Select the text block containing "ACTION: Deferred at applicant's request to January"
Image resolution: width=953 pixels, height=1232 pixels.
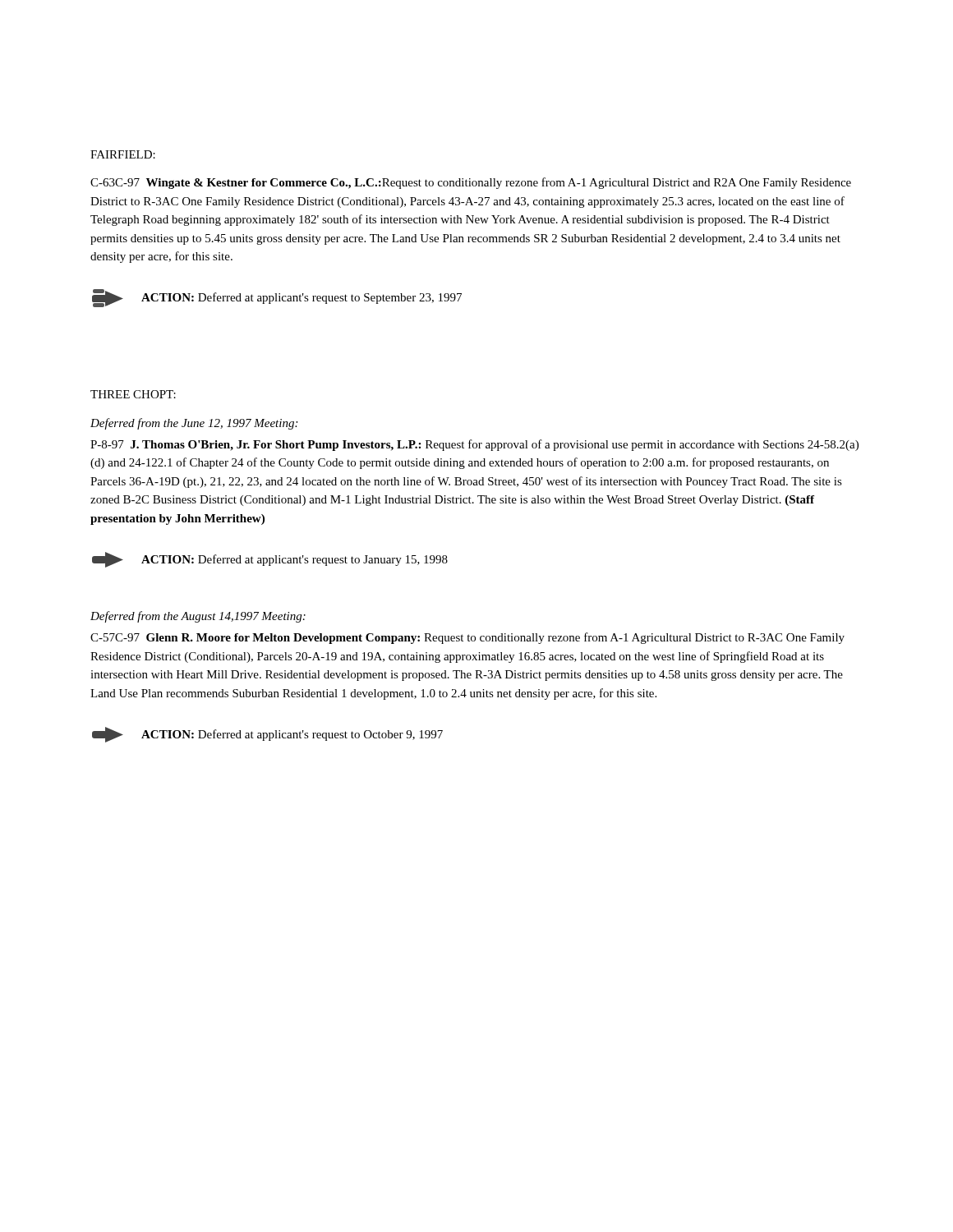[x=269, y=559]
